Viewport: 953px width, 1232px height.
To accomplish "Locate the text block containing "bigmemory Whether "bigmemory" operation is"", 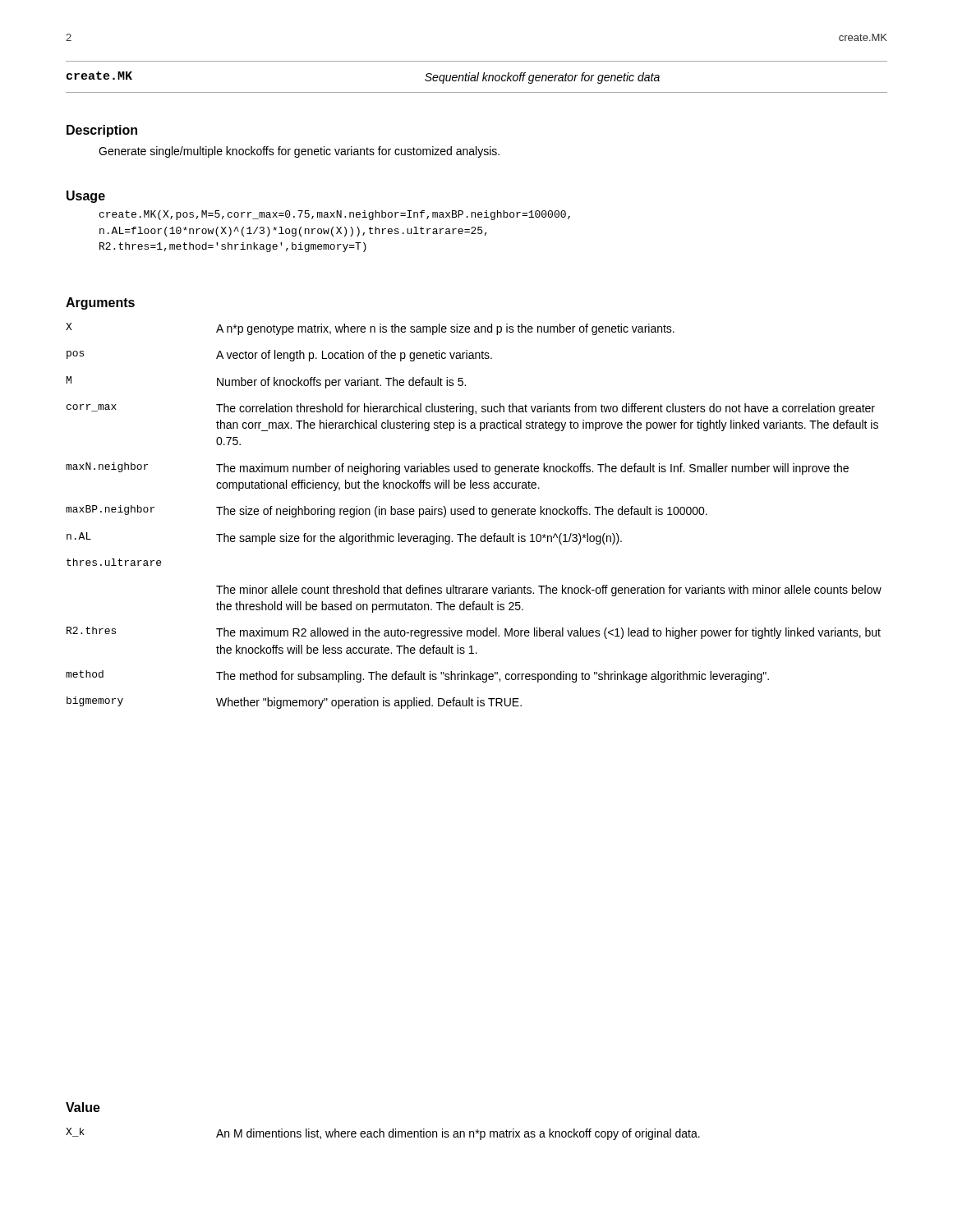I will pyautogui.click(x=476, y=704).
